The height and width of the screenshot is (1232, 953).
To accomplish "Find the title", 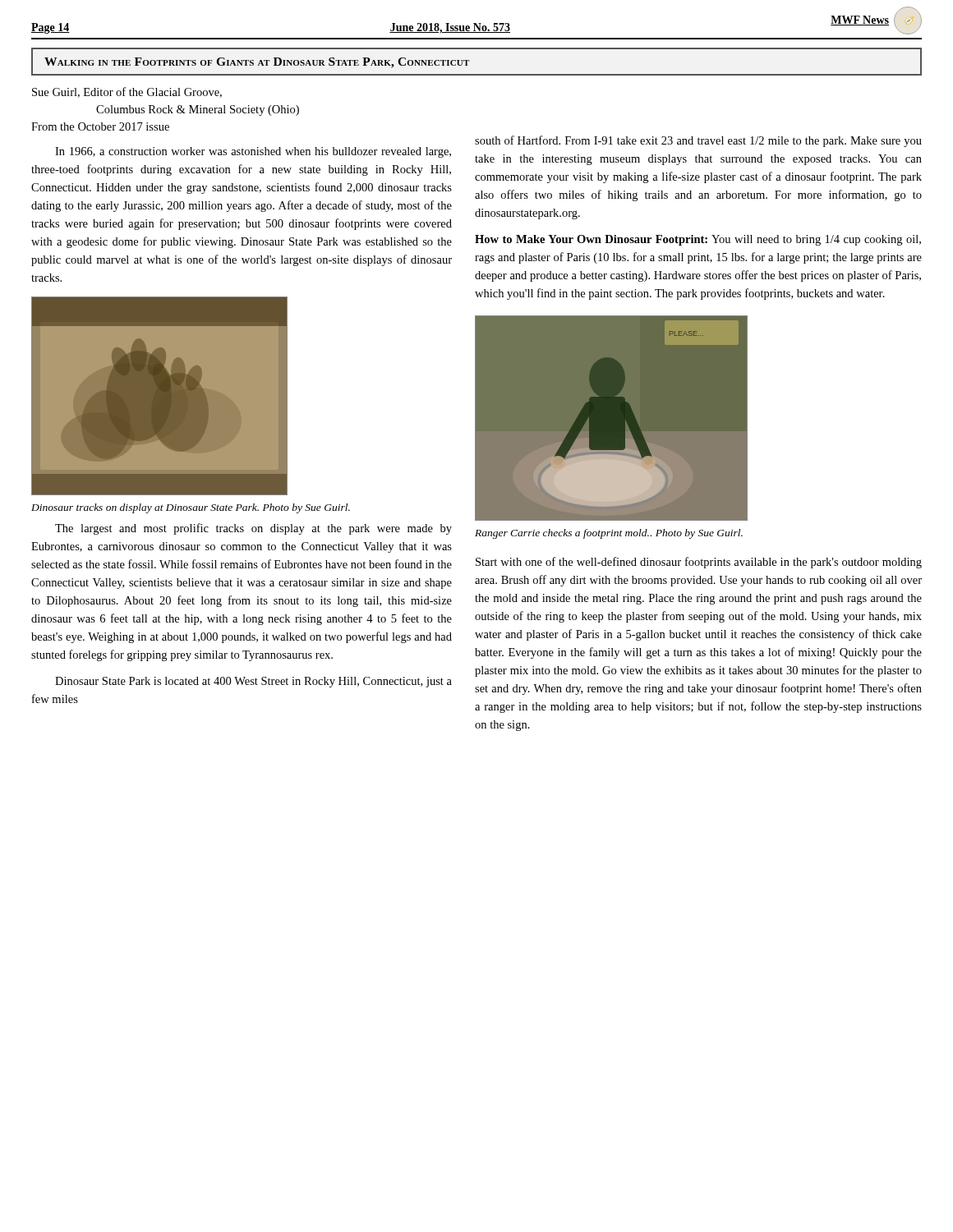I will coord(257,61).
